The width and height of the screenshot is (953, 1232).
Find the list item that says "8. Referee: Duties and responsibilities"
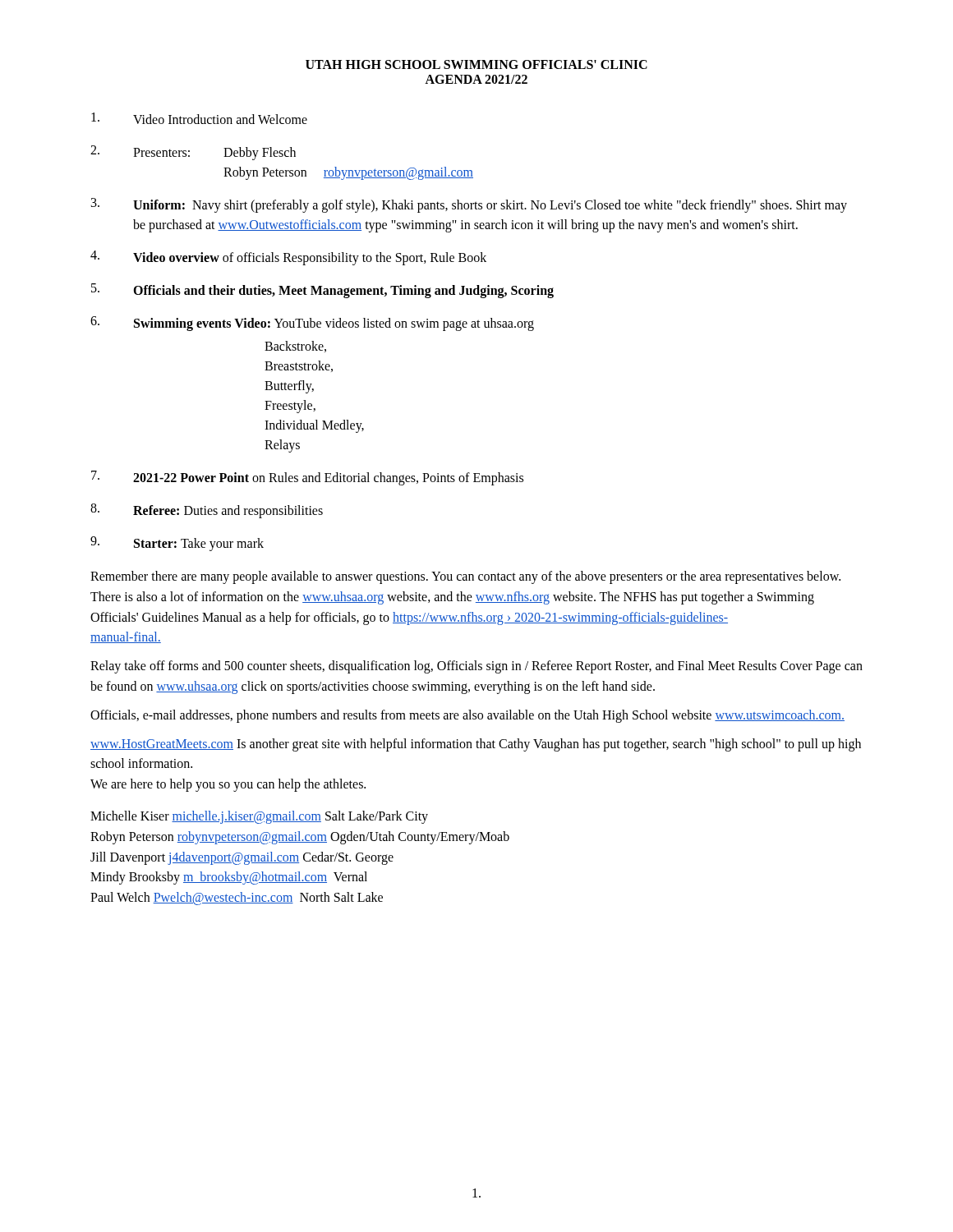[x=207, y=511]
